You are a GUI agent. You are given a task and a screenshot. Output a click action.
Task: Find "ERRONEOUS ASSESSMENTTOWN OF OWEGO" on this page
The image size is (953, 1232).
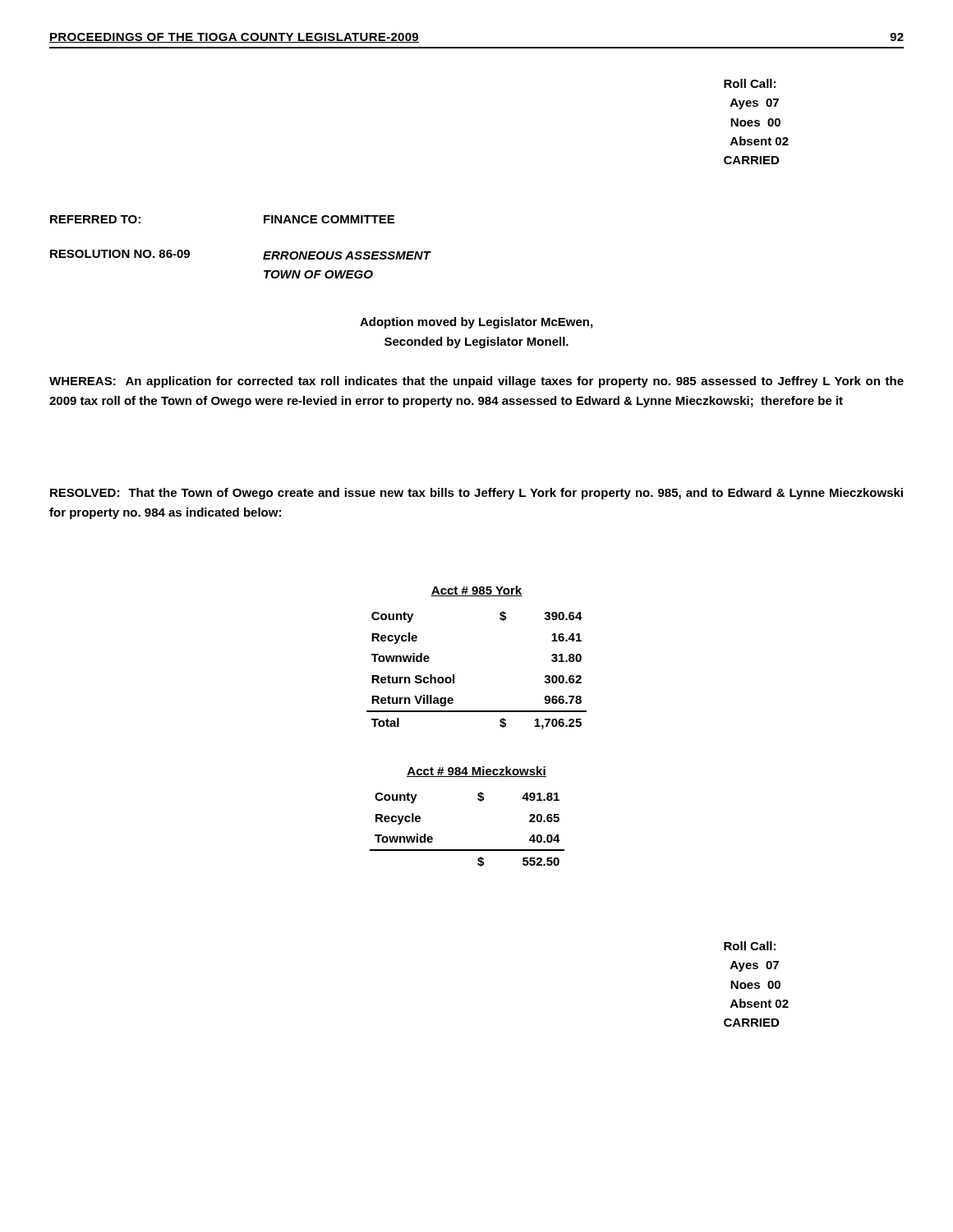tap(347, 264)
